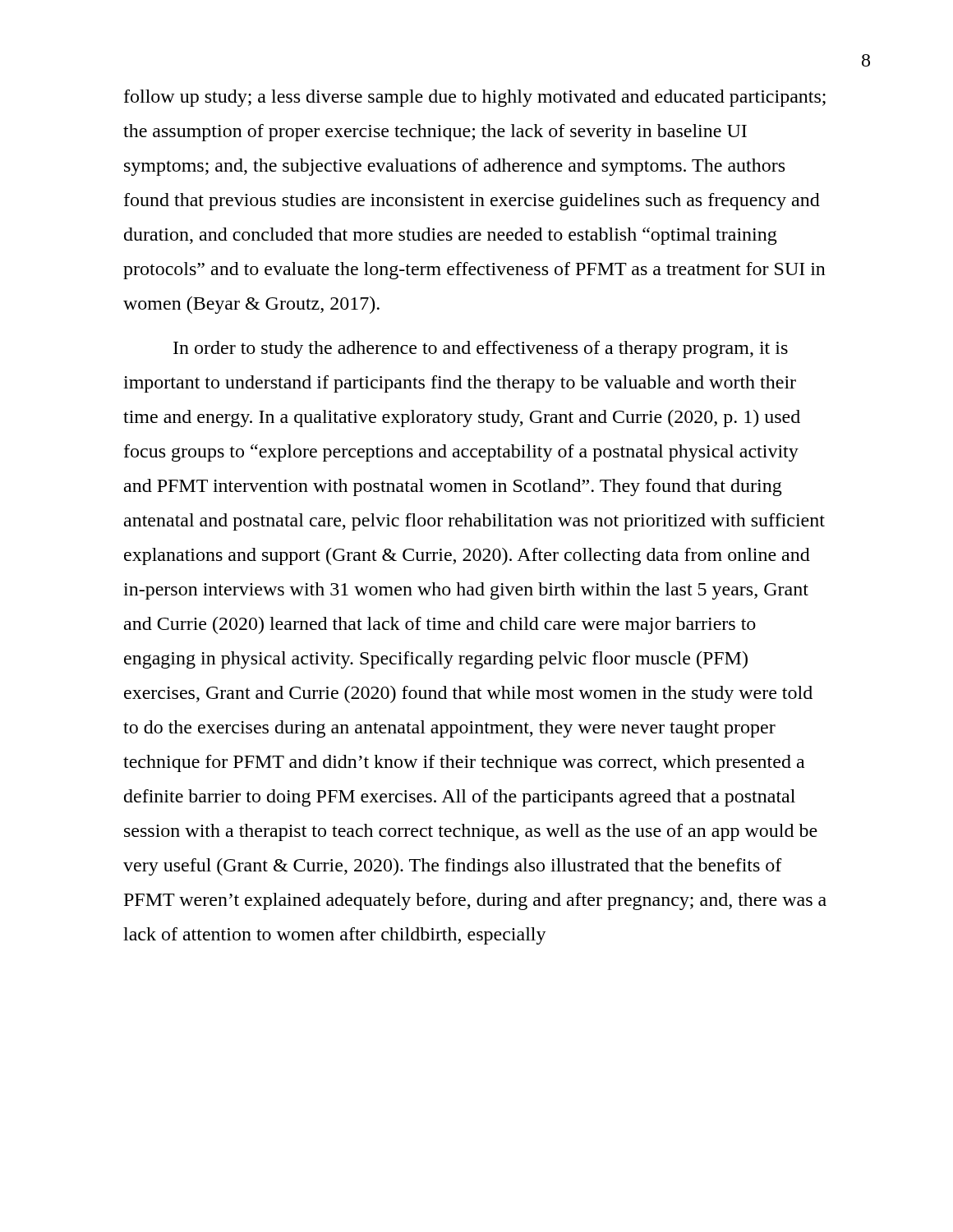Select the text starting "follow up study; a less"
The height and width of the screenshot is (1232, 953).
click(476, 200)
